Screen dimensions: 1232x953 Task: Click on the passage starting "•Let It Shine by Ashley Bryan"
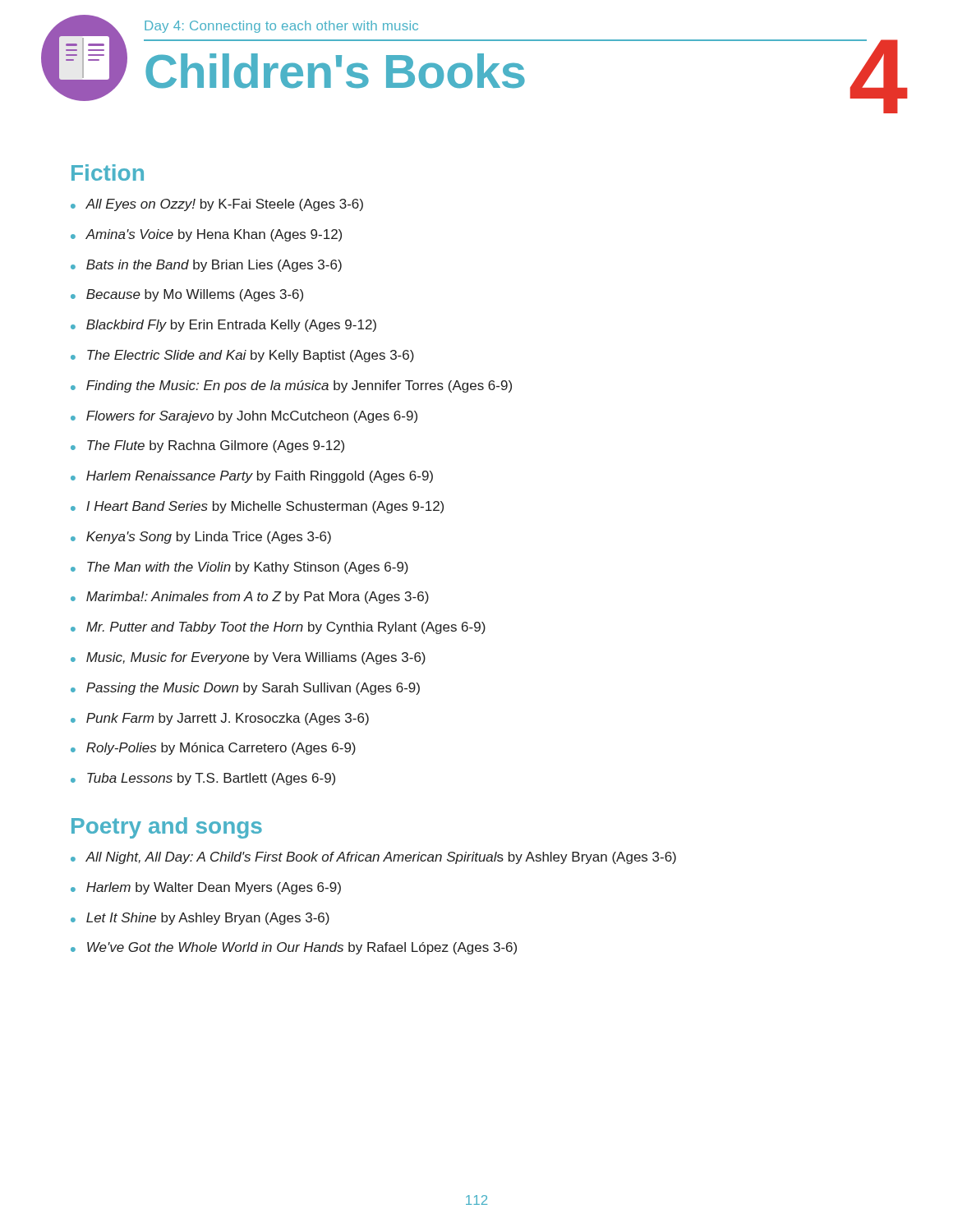(x=200, y=919)
